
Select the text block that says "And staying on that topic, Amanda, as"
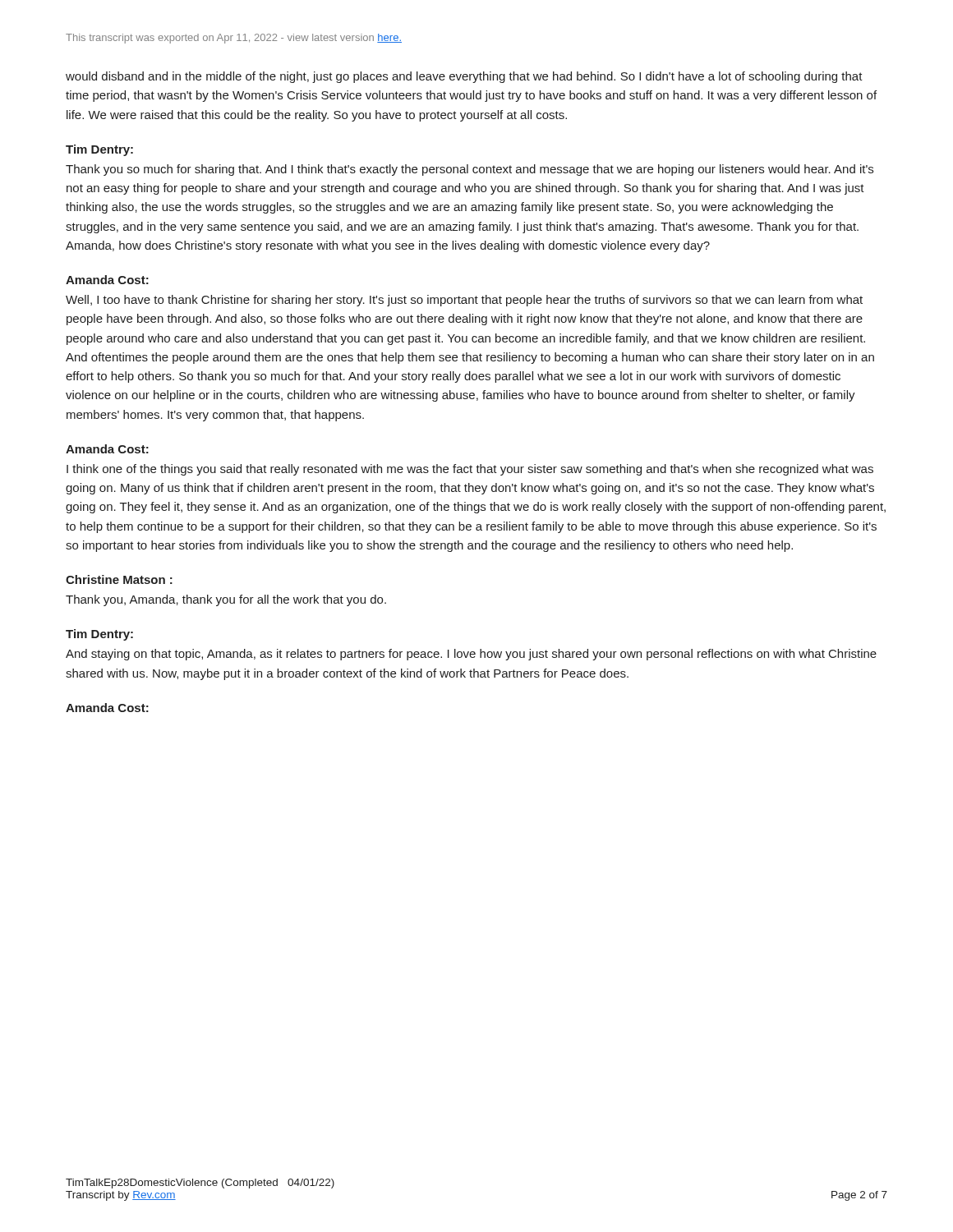tap(471, 663)
